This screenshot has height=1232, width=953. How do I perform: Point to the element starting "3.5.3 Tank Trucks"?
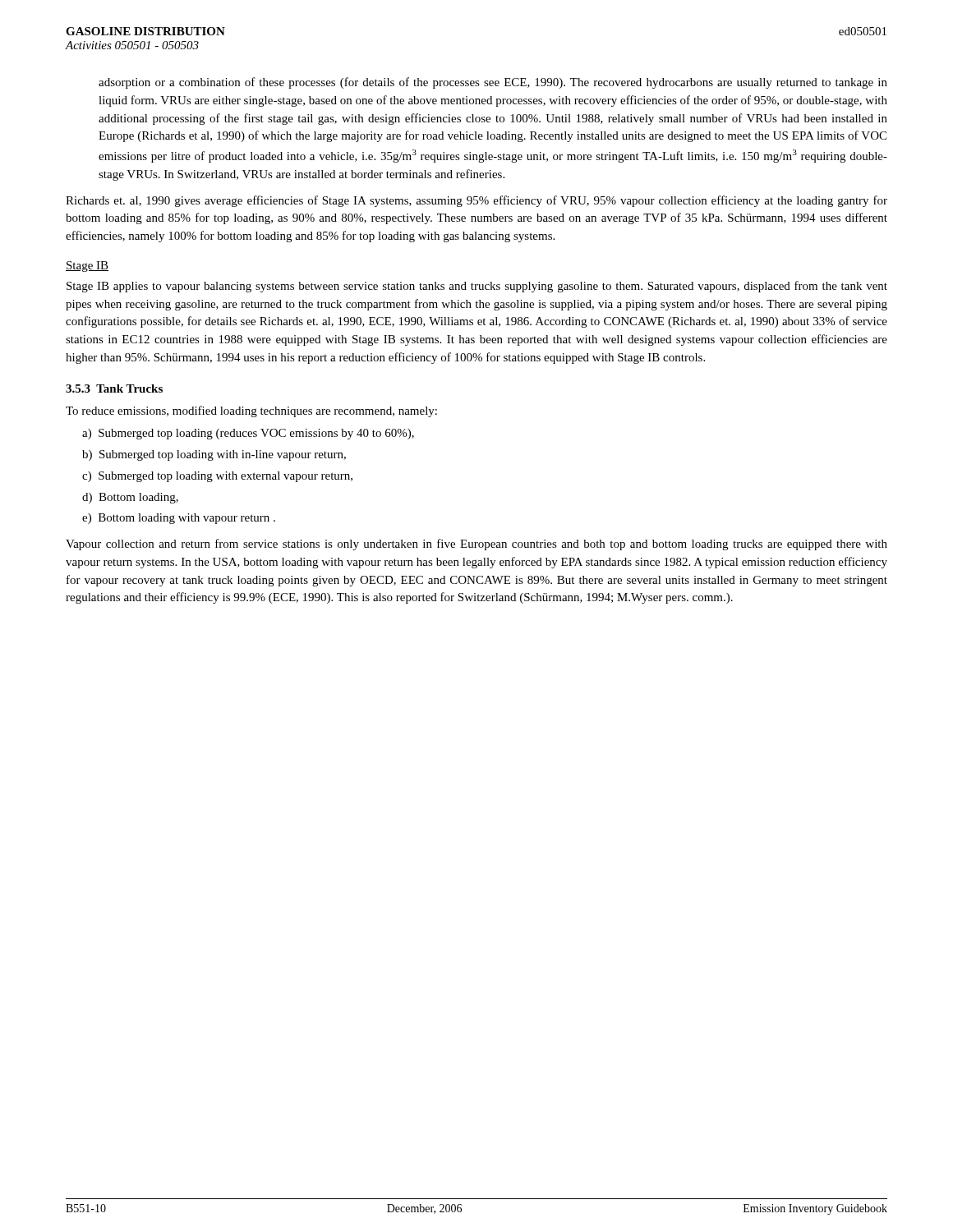click(114, 388)
